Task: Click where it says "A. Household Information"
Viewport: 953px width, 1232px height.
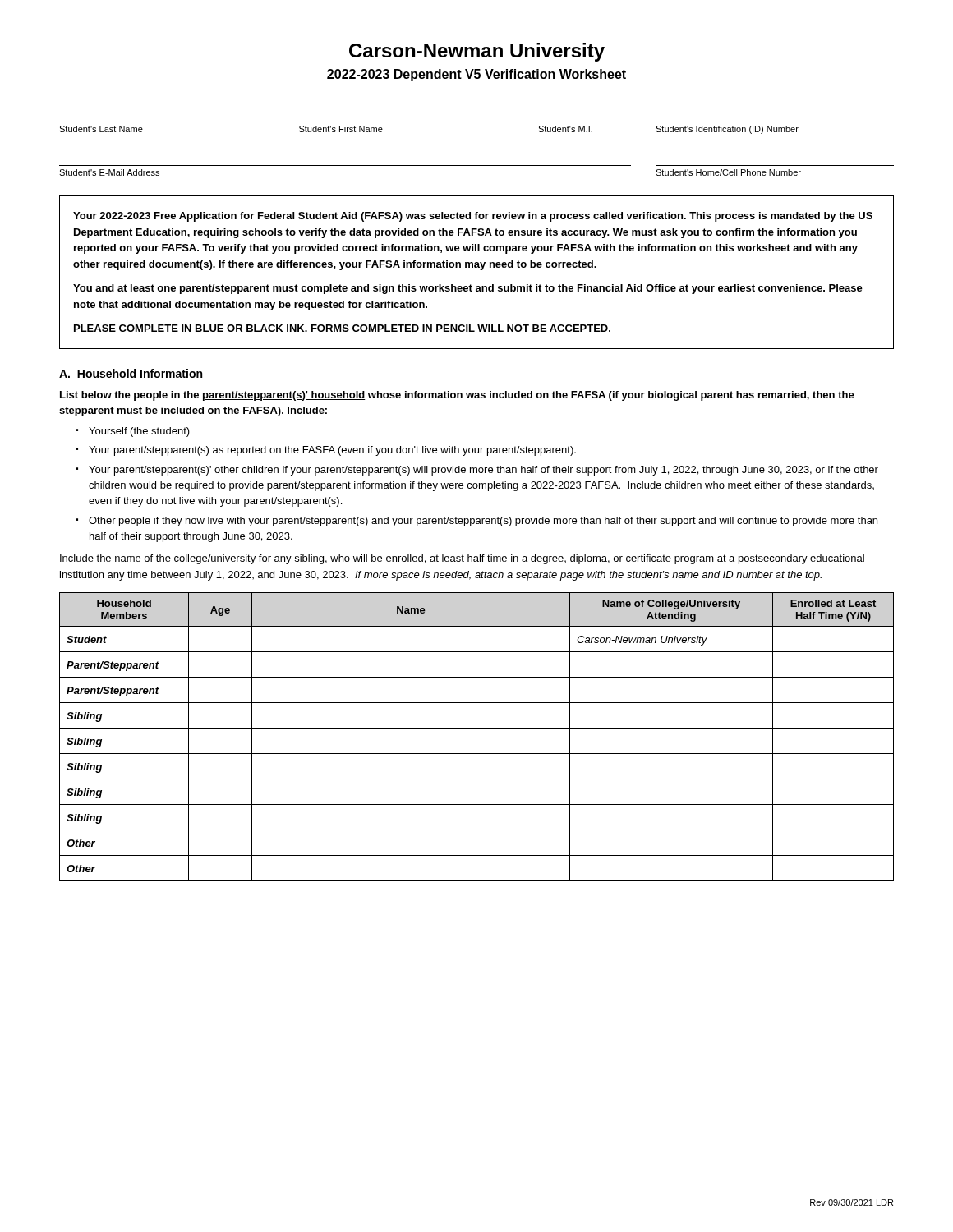Action: coord(131,373)
